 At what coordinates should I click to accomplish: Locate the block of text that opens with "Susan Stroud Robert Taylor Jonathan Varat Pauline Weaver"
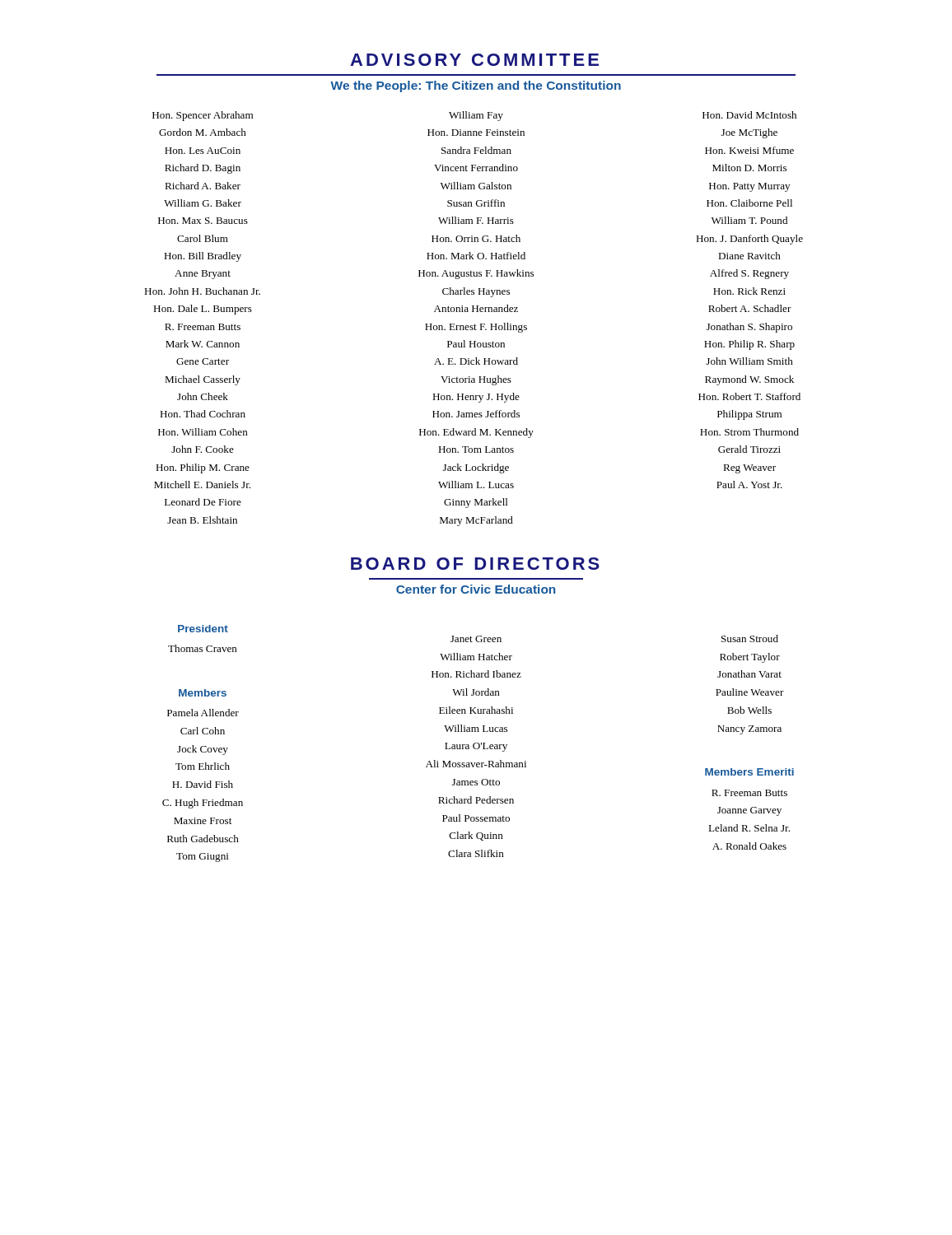[x=749, y=742]
